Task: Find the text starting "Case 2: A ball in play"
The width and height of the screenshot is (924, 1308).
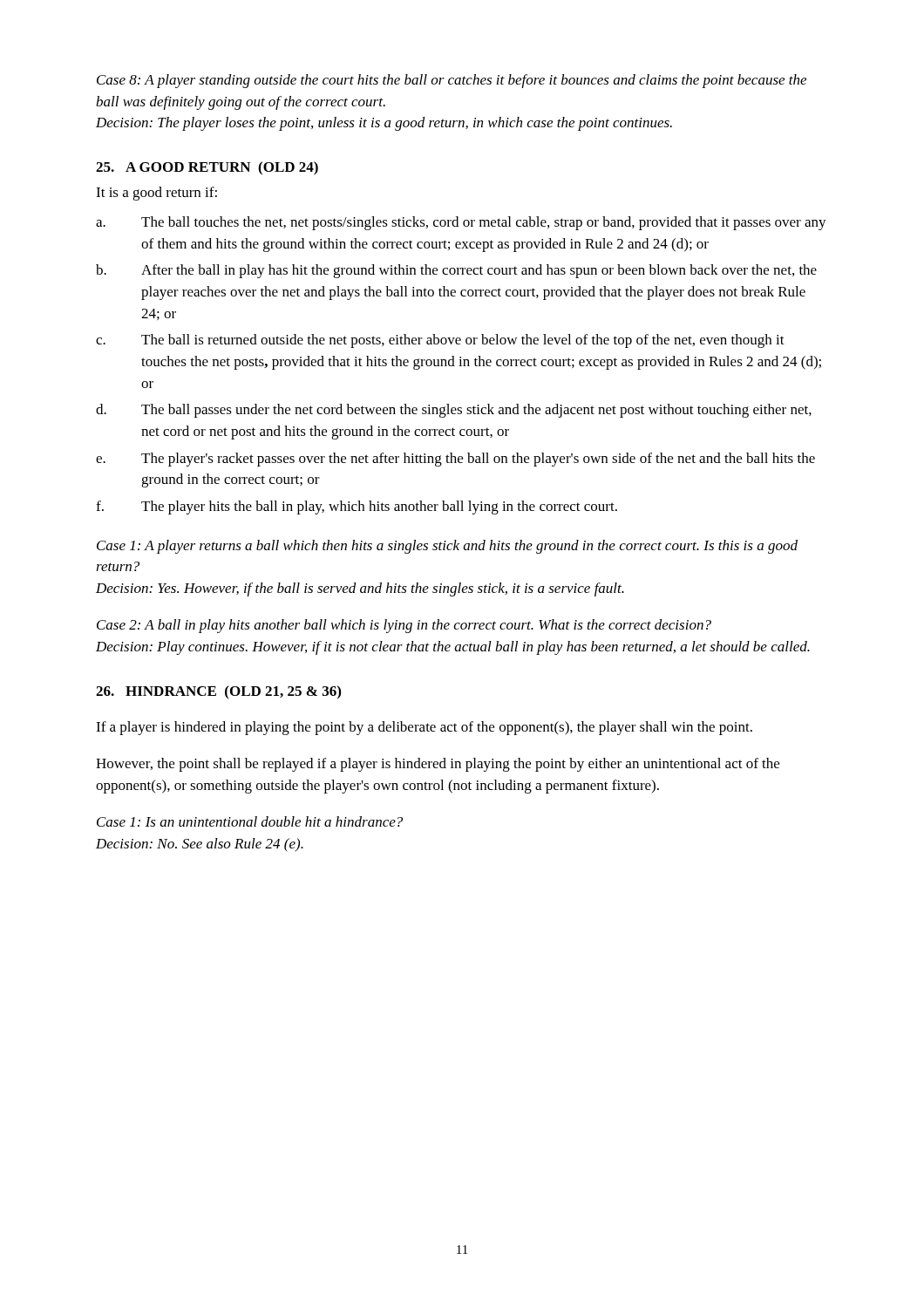Action: point(453,636)
